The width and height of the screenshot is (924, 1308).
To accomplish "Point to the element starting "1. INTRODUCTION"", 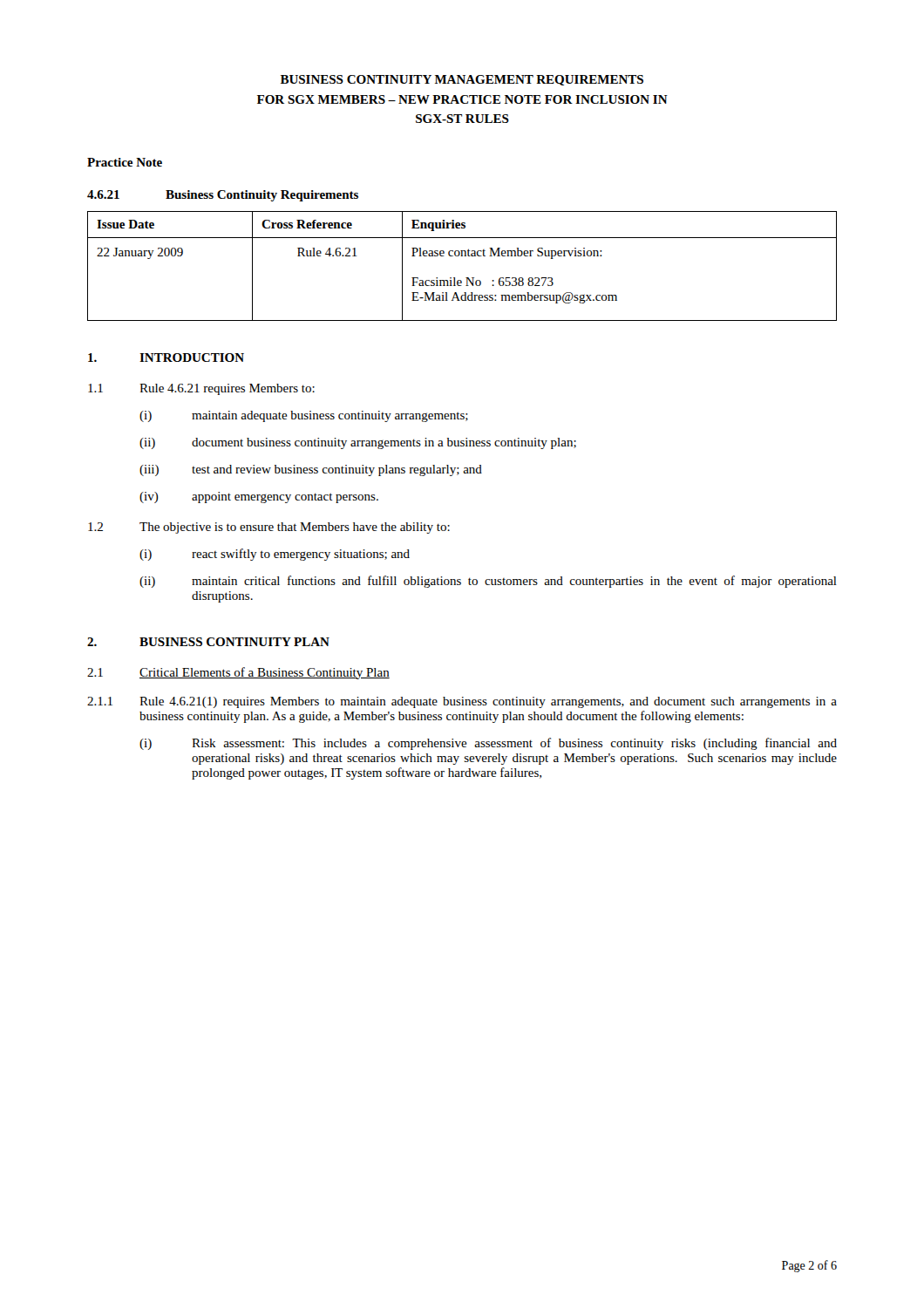I will coord(166,358).
